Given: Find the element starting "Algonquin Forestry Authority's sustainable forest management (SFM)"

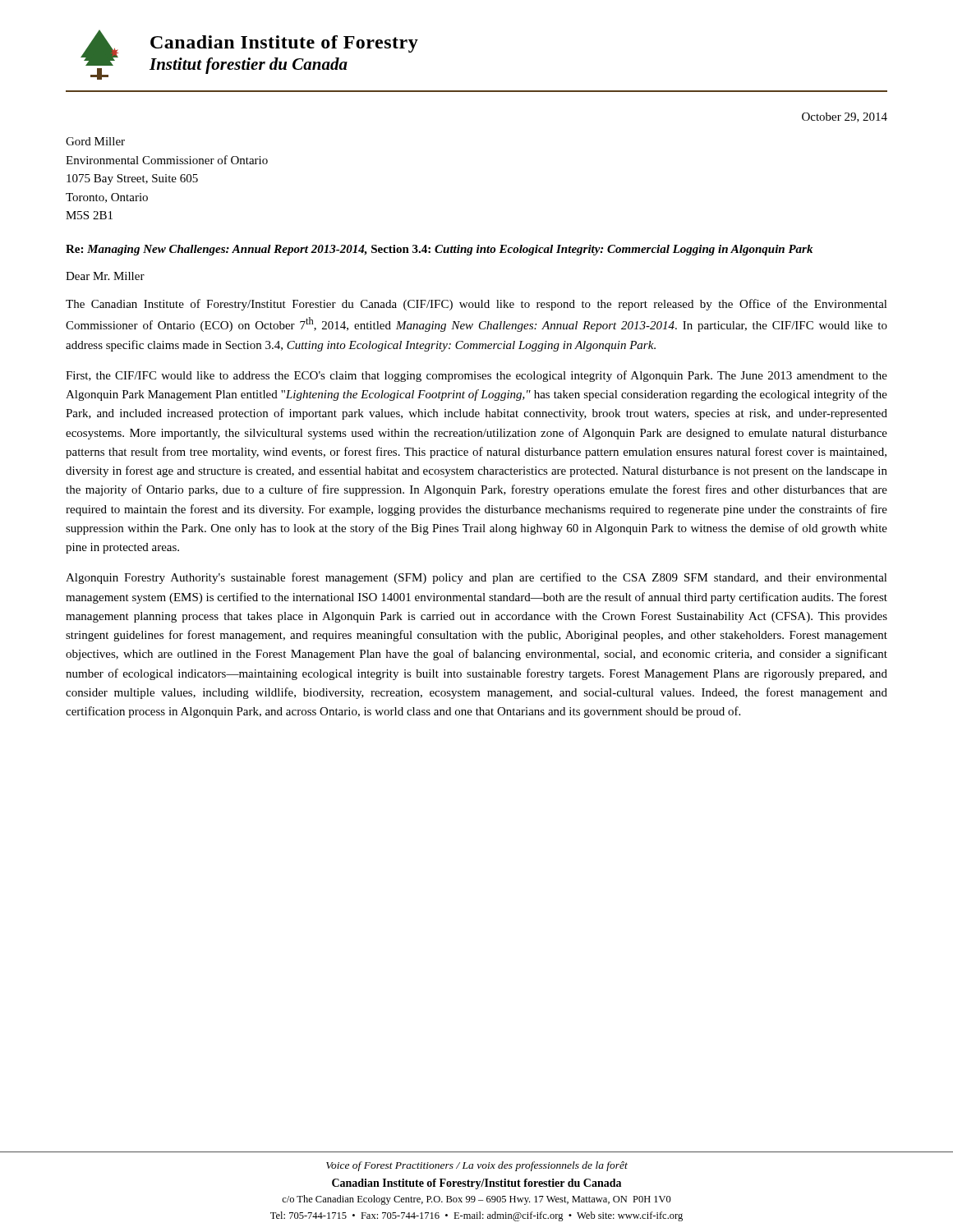Looking at the screenshot, I should tap(476, 644).
